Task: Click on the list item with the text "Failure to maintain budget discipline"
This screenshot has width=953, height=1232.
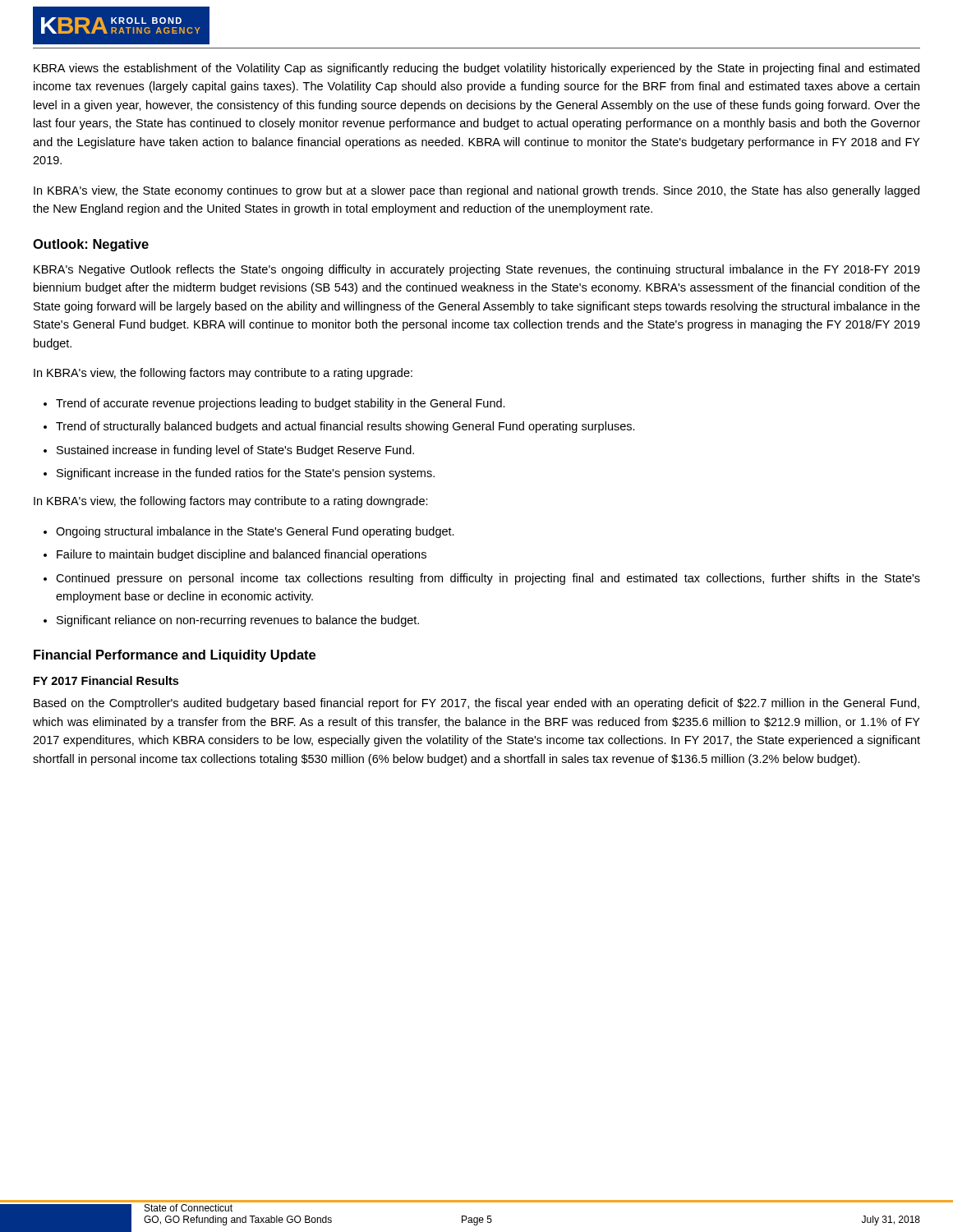Action: point(241,555)
